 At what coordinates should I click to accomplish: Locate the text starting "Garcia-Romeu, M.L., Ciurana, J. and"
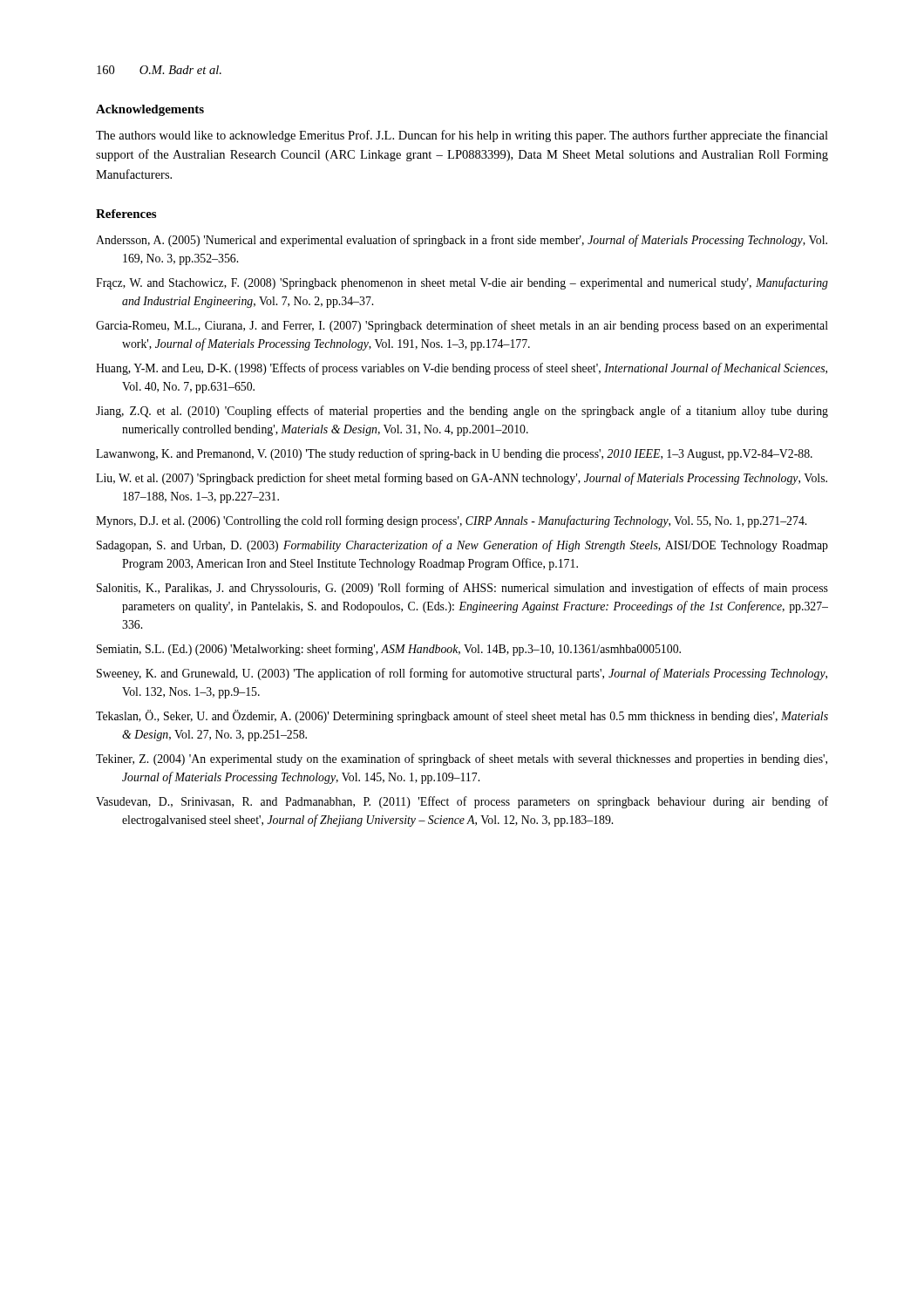tap(462, 335)
